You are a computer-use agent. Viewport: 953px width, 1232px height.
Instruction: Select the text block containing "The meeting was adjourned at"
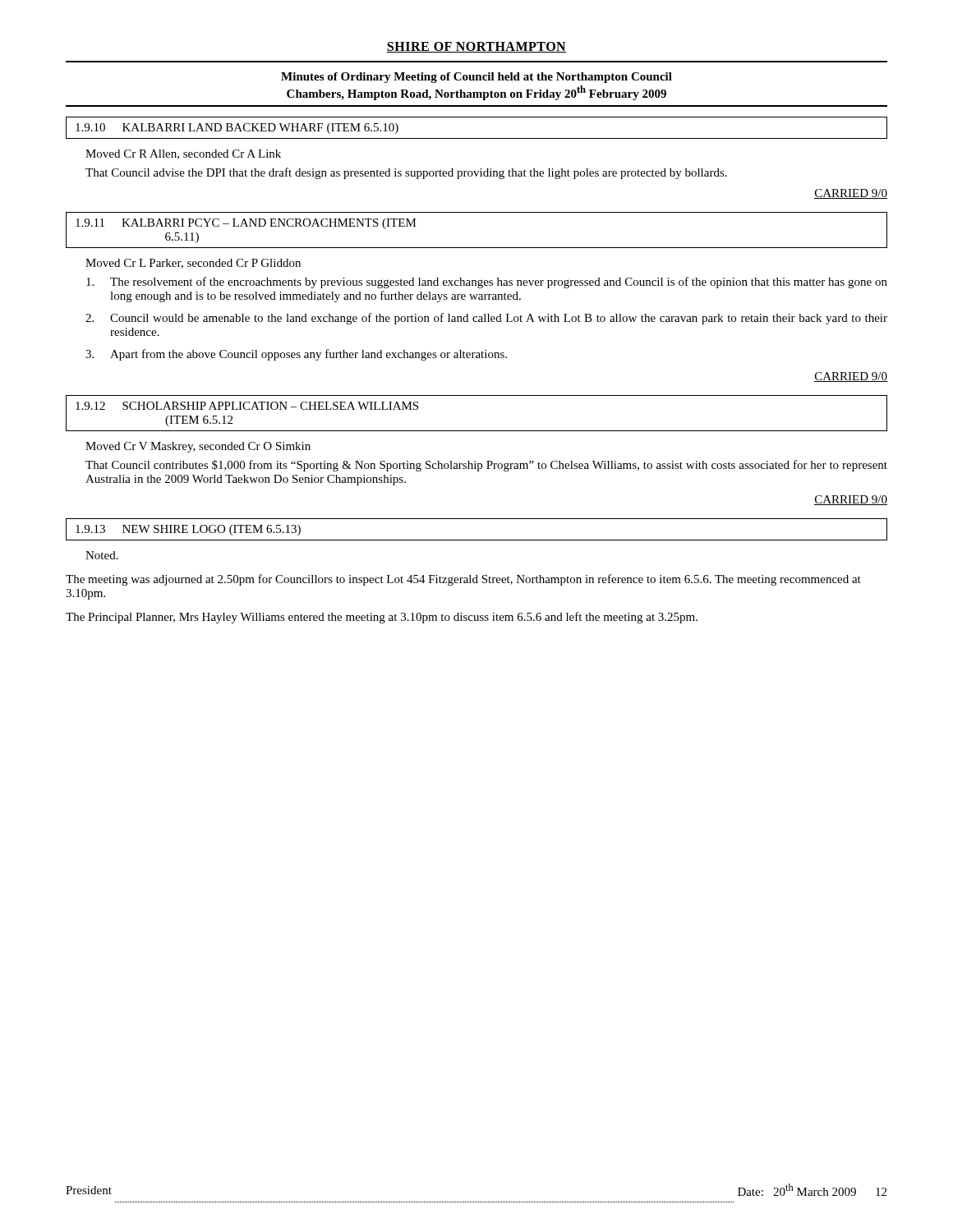click(x=463, y=586)
